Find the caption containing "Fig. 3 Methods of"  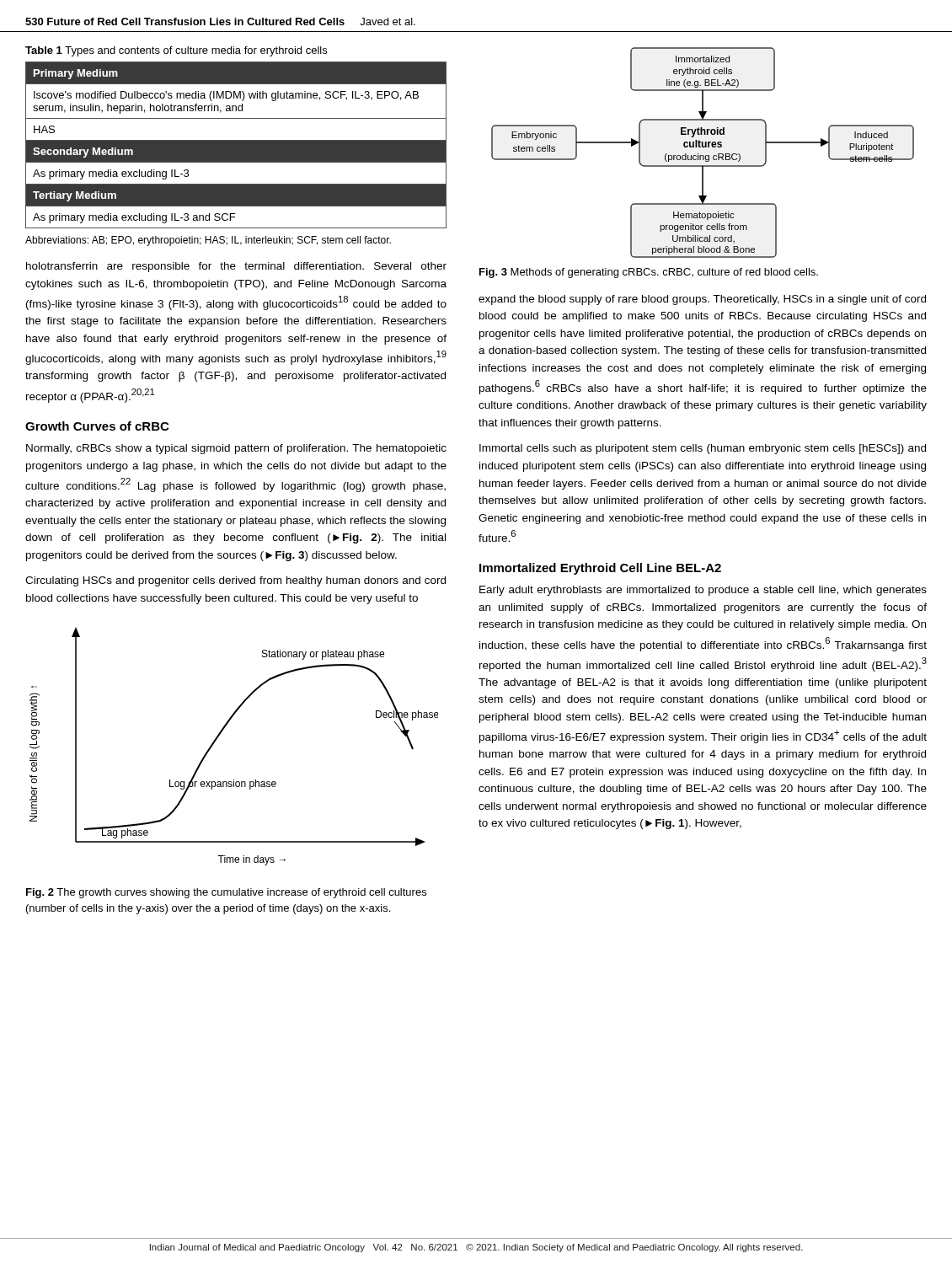point(649,272)
